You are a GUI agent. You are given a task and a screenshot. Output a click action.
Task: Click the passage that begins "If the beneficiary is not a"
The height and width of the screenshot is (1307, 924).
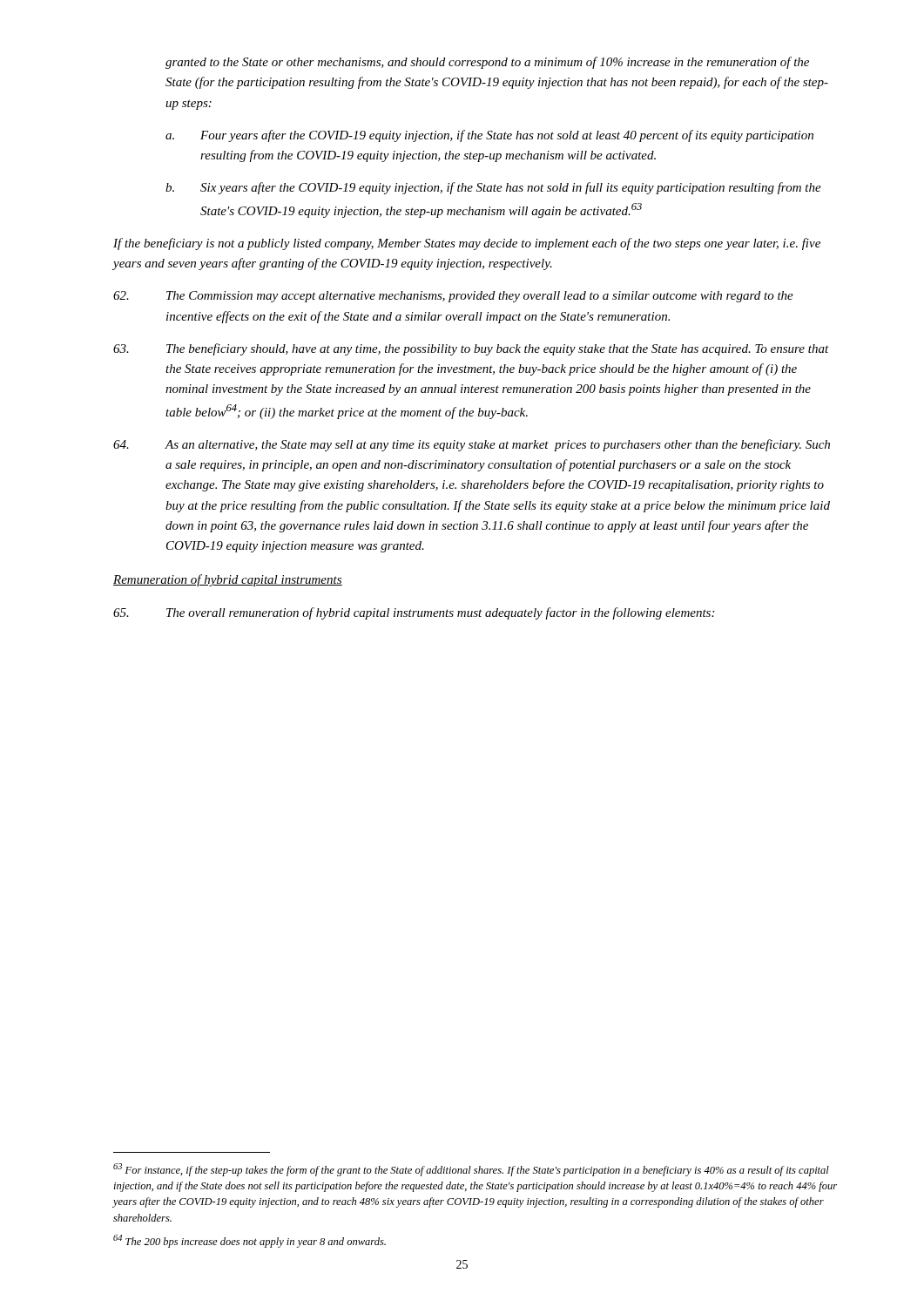[475, 254]
